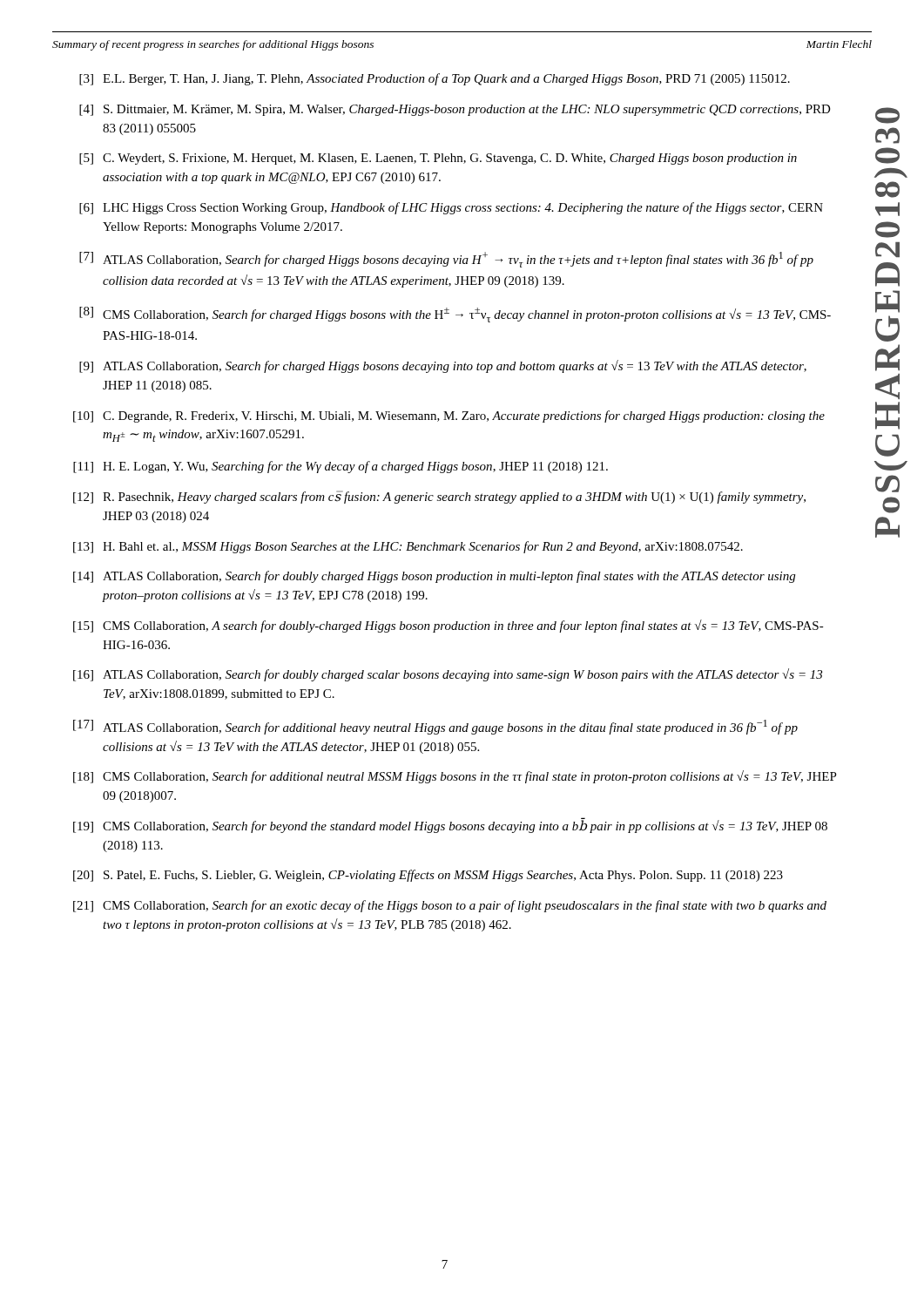Find the list item that reads "[11] H. E. Logan,"
This screenshot has width=924, height=1307.
445,467
